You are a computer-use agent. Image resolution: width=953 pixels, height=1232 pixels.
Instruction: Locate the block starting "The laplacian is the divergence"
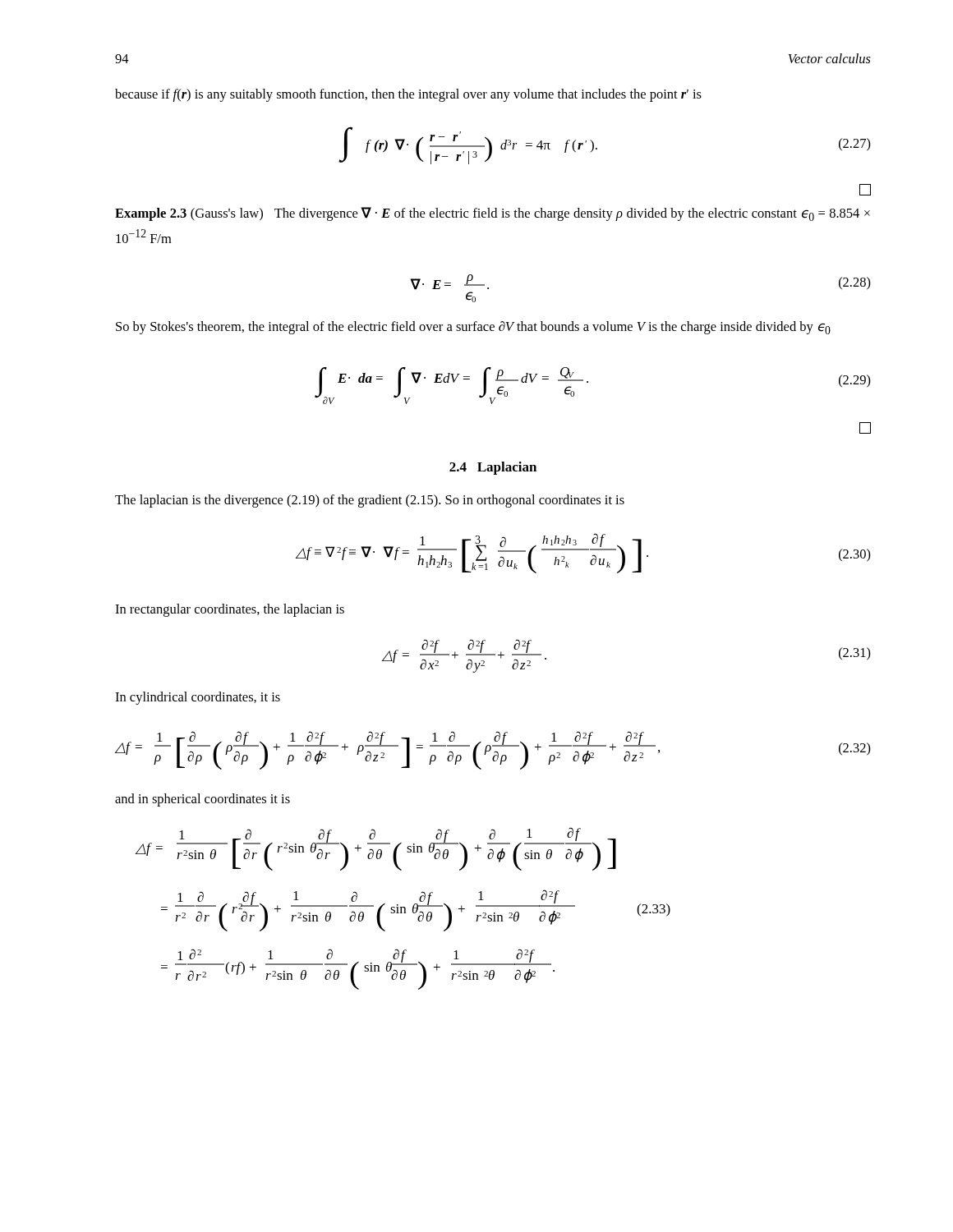[493, 501]
